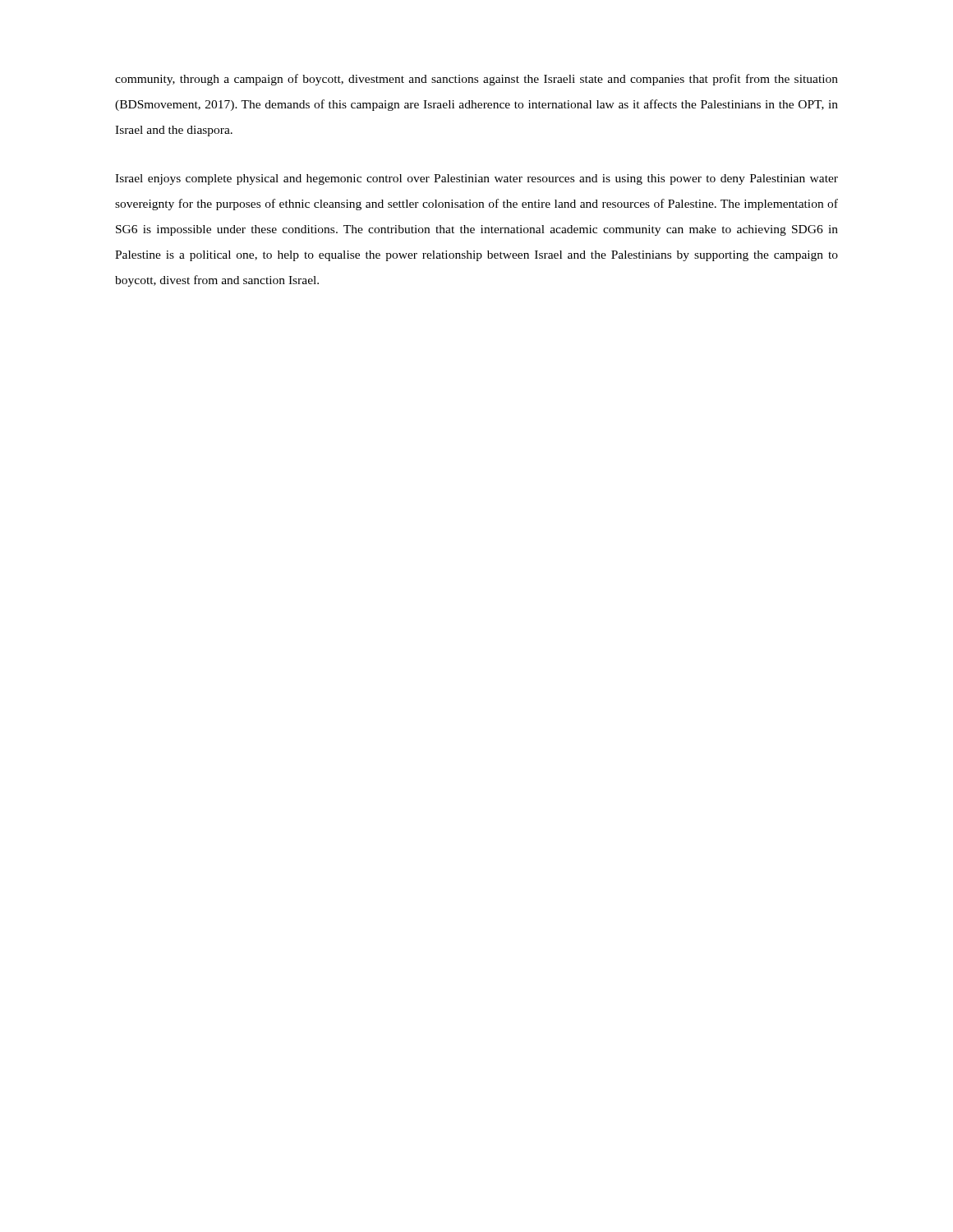
Task: Locate the region starting "Israel enjoys complete"
Action: (x=476, y=229)
